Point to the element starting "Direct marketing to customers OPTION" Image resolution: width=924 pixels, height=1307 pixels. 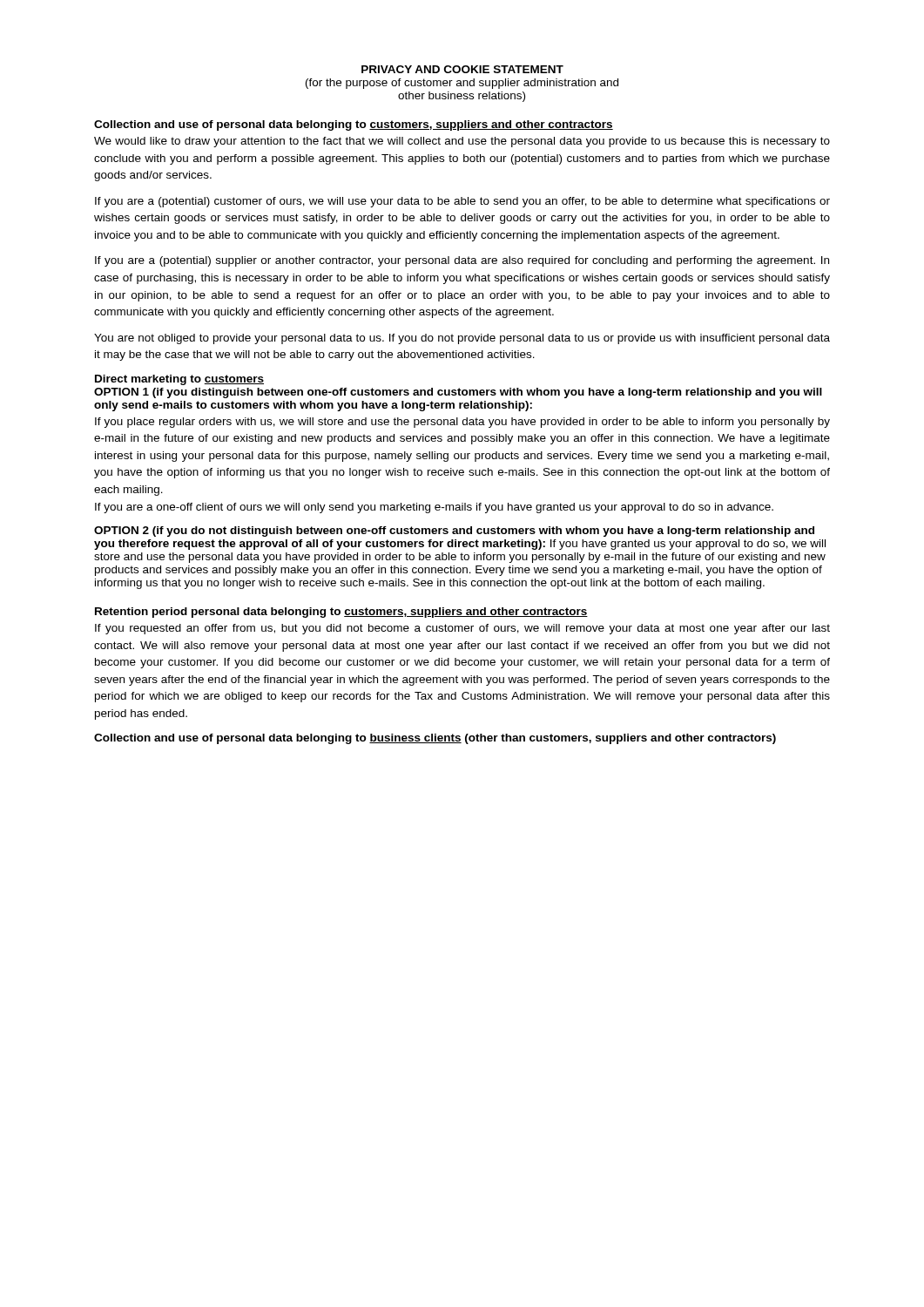point(458,391)
